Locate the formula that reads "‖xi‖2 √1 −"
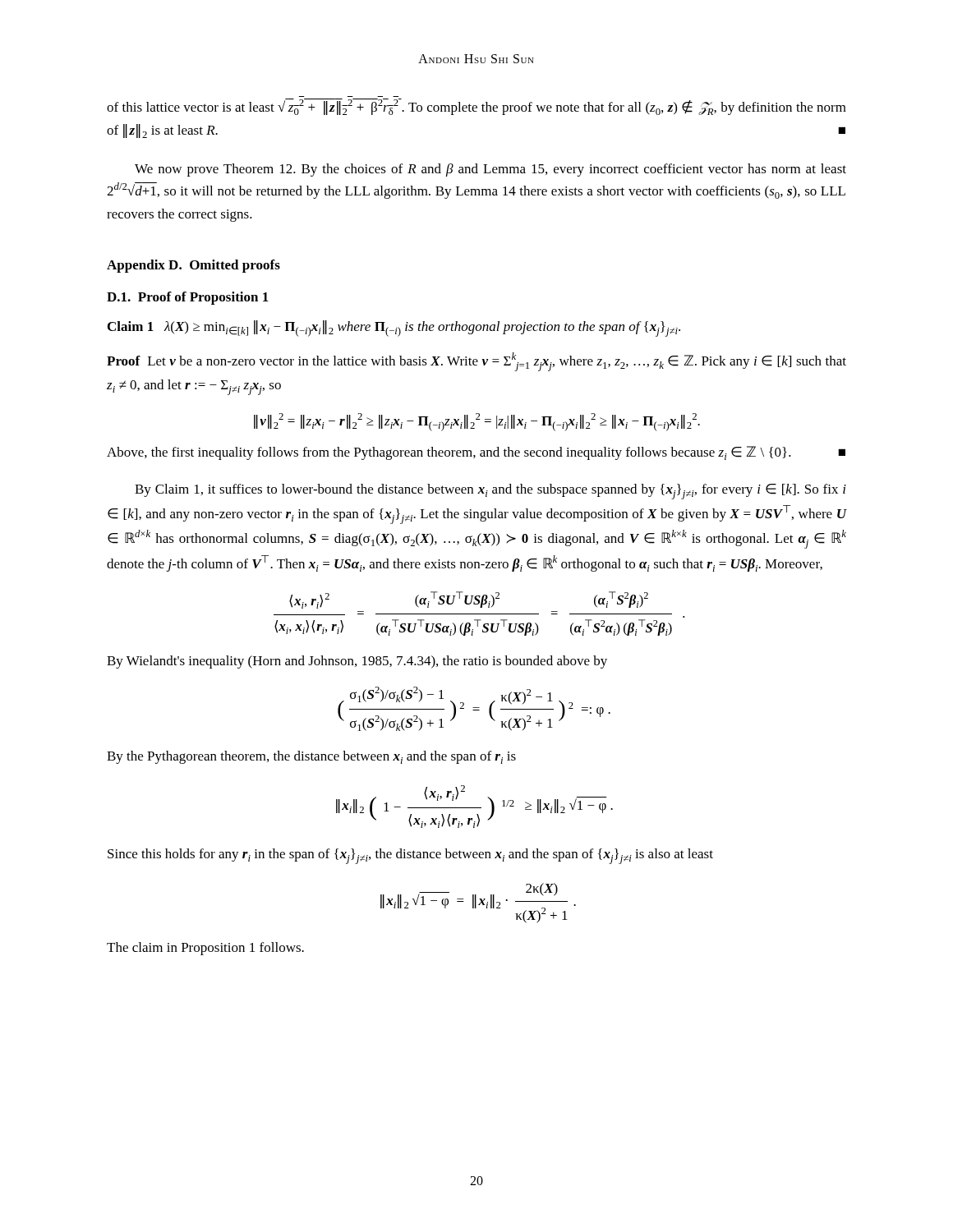 point(476,902)
